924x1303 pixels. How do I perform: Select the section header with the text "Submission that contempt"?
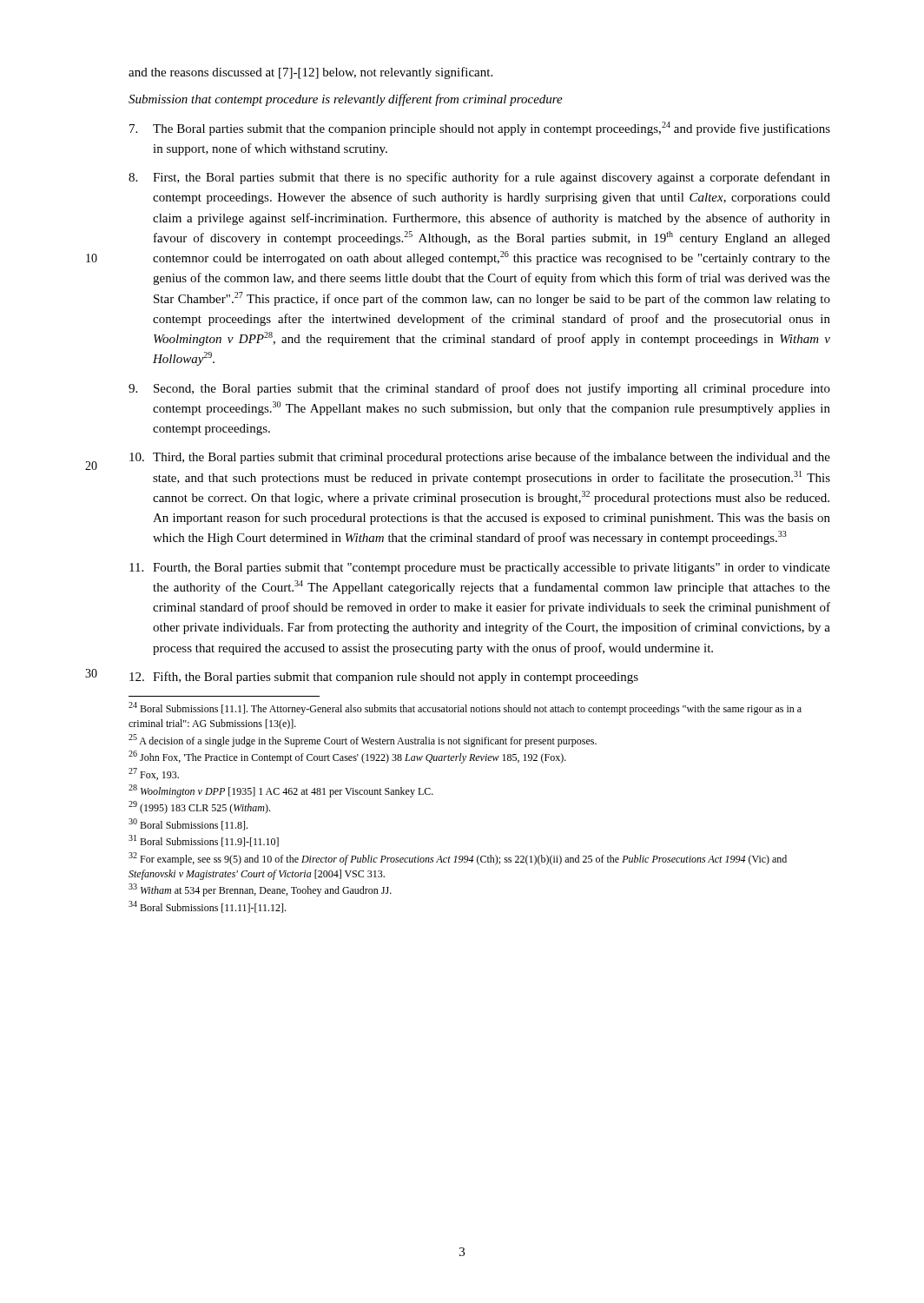479,100
